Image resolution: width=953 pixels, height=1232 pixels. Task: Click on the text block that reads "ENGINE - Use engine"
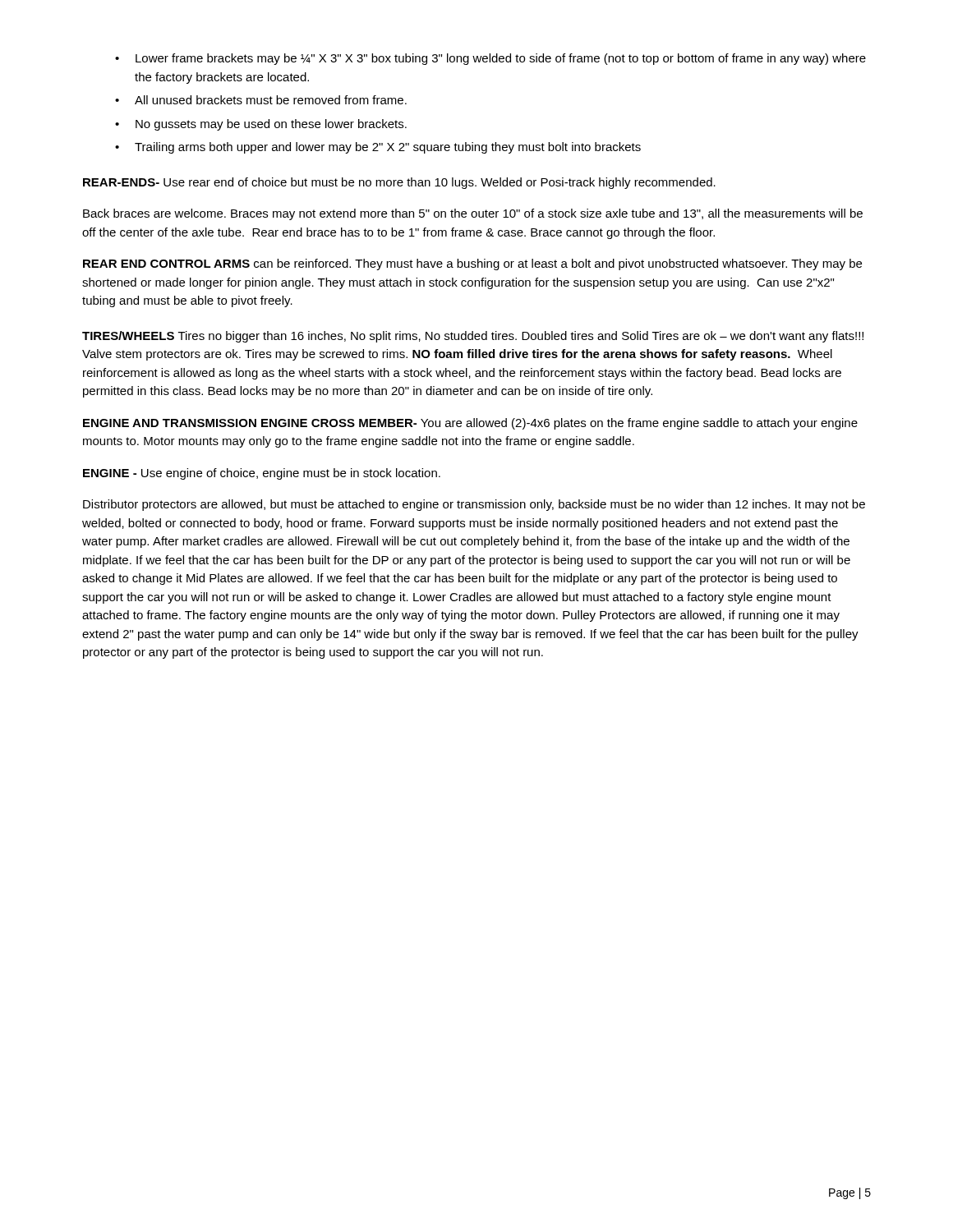pyautogui.click(x=262, y=472)
